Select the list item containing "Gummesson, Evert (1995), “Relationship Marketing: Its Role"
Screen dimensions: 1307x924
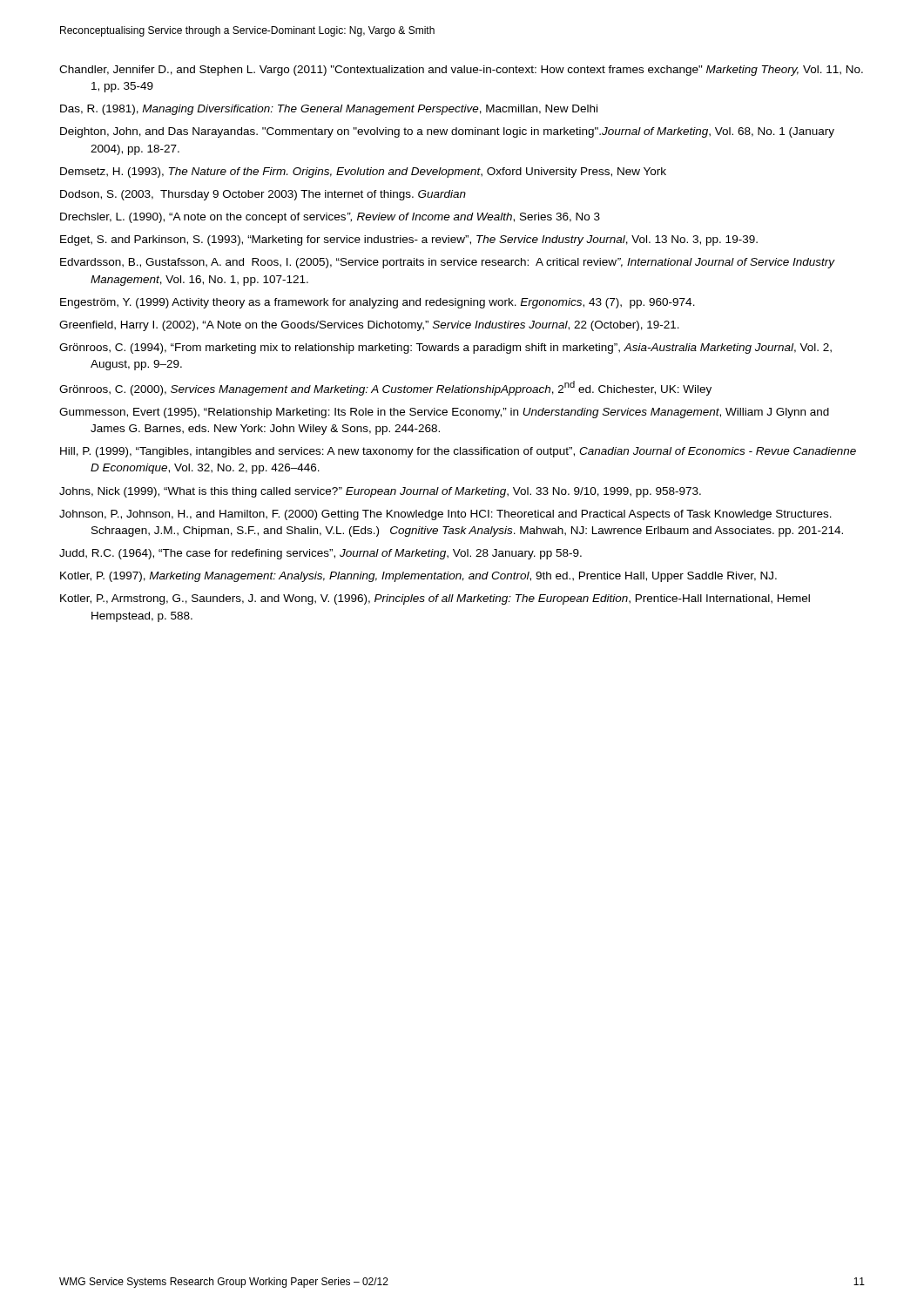(444, 420)
